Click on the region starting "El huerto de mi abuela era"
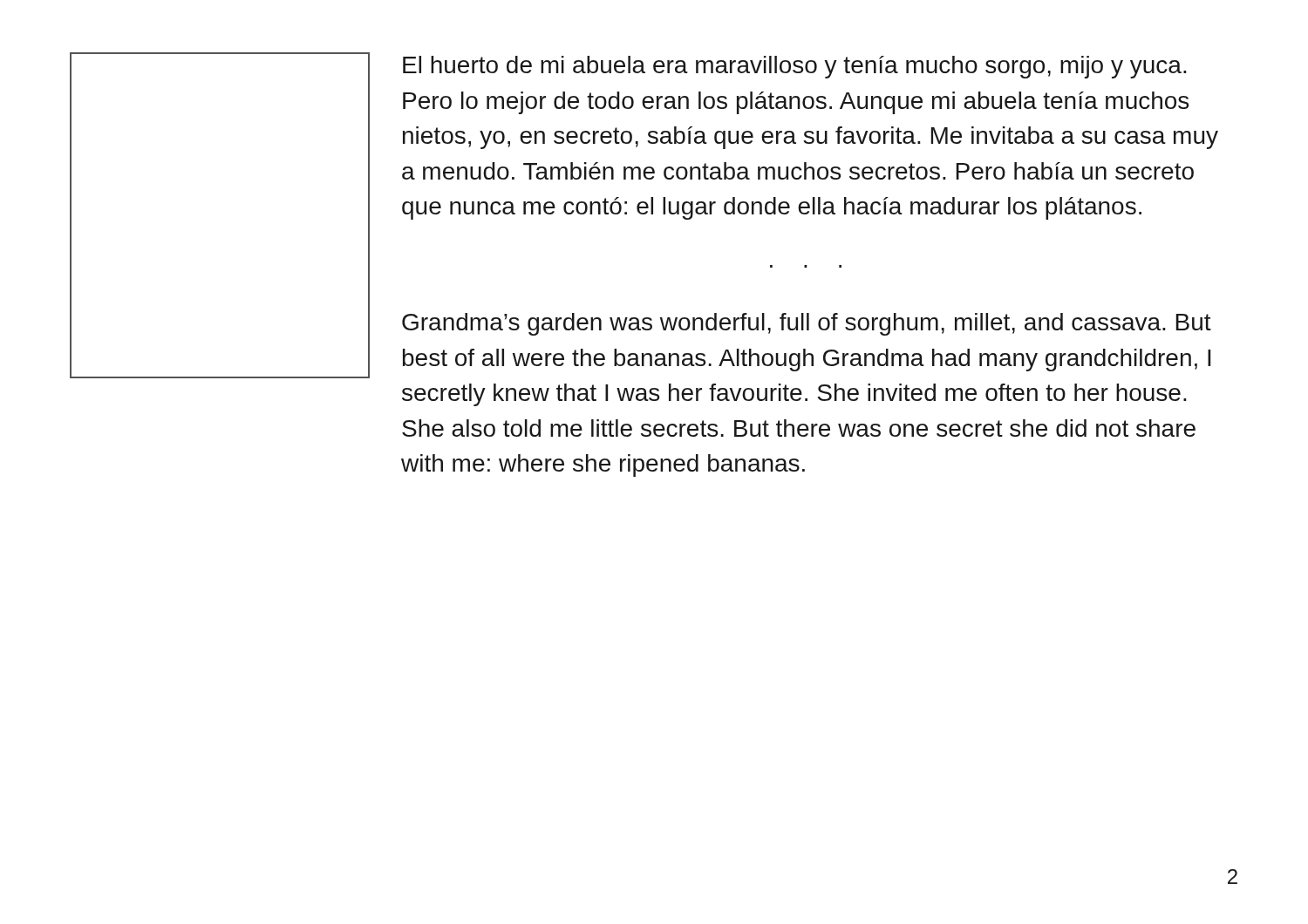Viewport: 1308px width, 924px height. click(x=810, y=136)
